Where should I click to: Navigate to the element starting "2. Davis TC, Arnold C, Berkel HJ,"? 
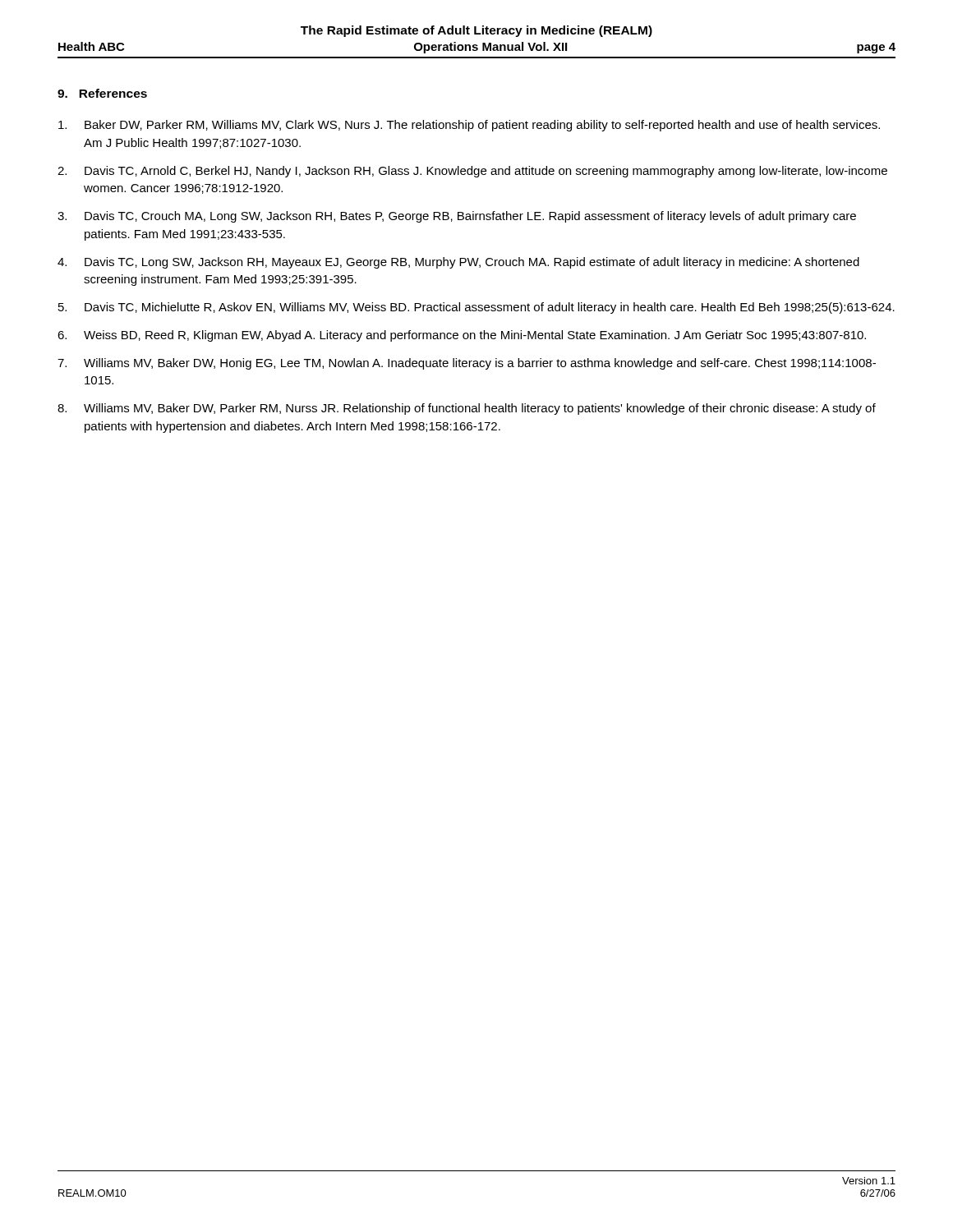click(x=476, y=179)
